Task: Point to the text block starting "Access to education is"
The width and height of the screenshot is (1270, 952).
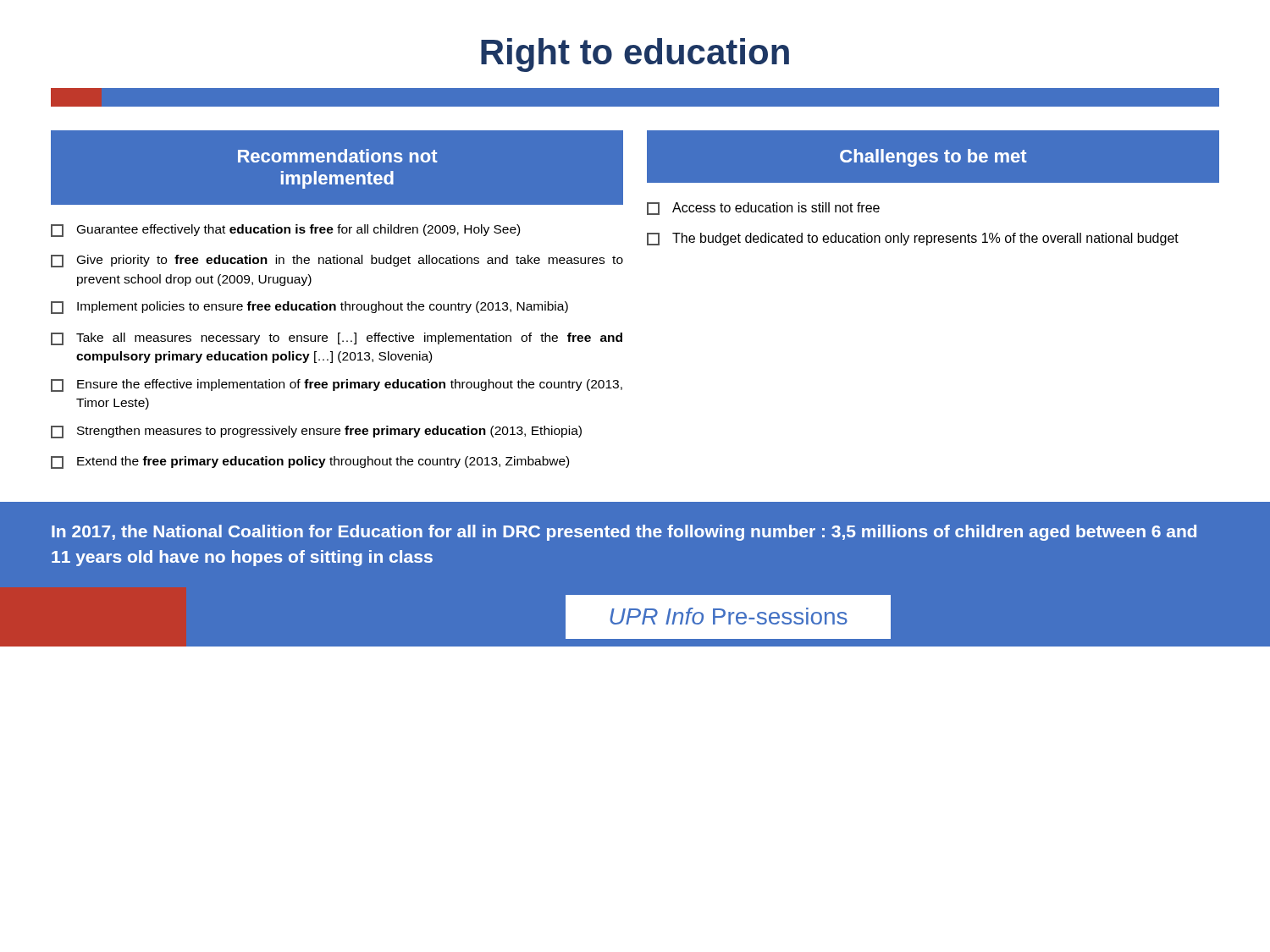Action: [x=763, y=209]
